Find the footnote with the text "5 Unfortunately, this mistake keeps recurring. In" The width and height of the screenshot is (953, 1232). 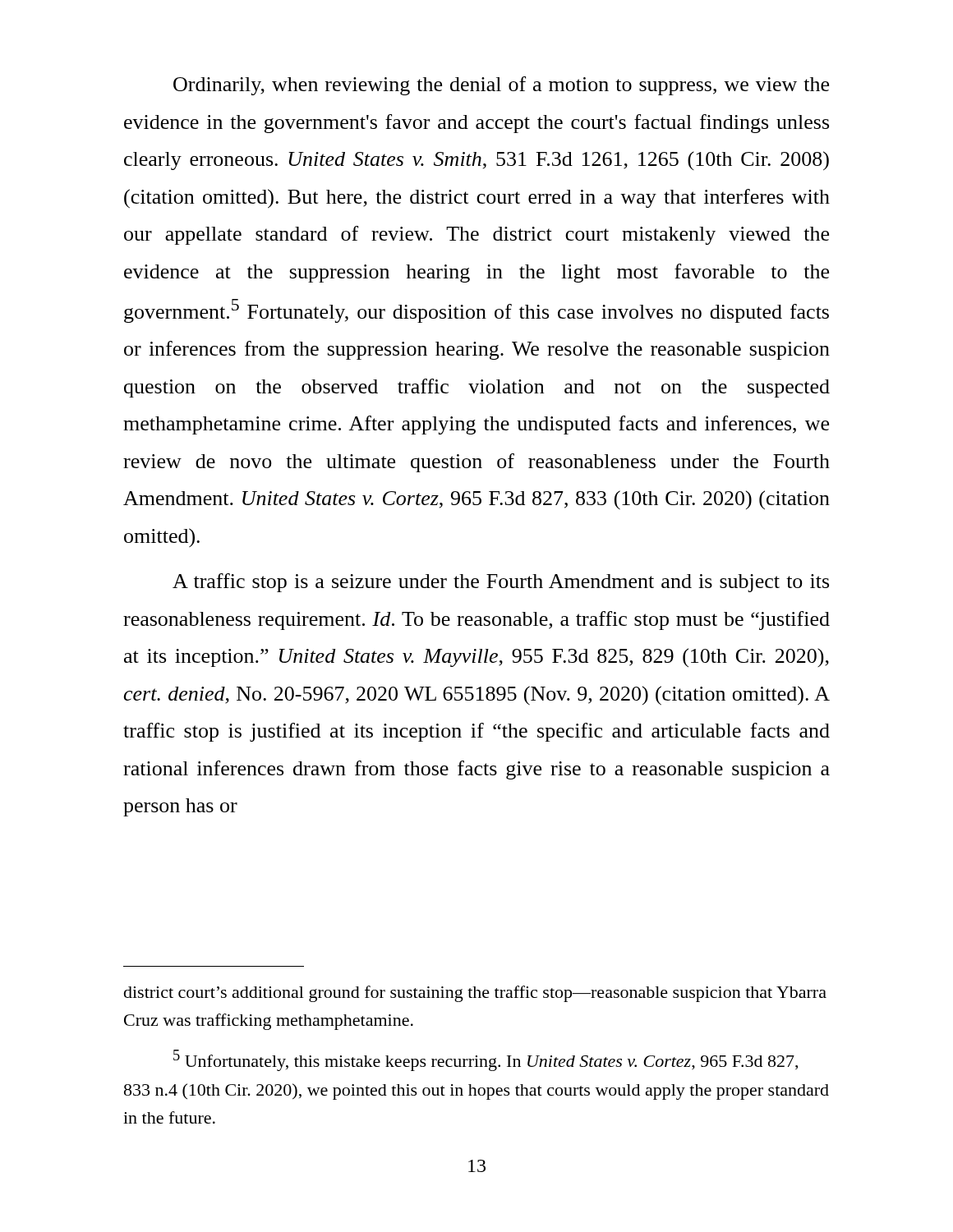click(x=476, y=1088)
